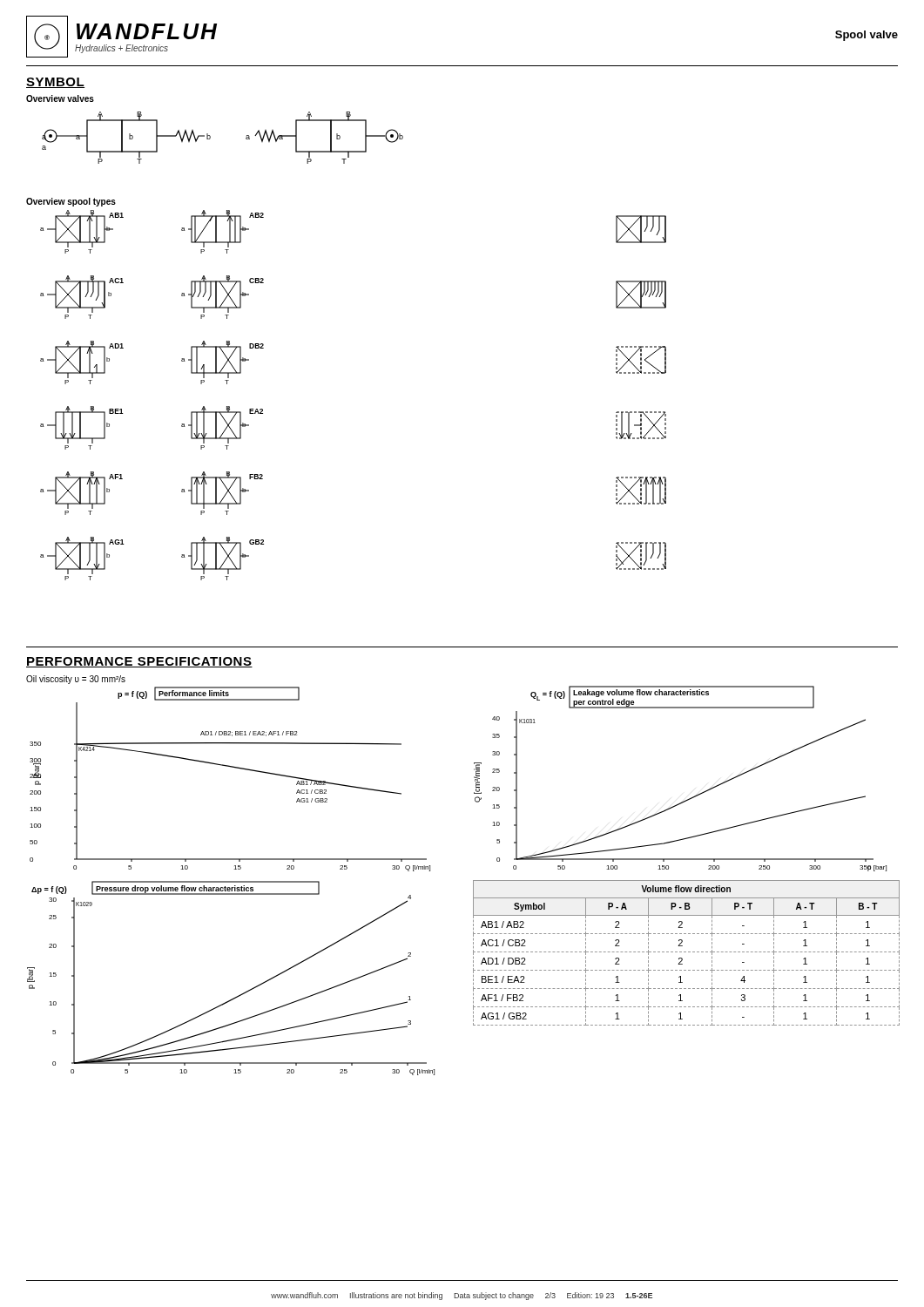The height and width of the screenshot is (1307, 924).
Task: Click on the block starting "Overview spool types"
Action: pyautogui.click(x=71, y=202)
